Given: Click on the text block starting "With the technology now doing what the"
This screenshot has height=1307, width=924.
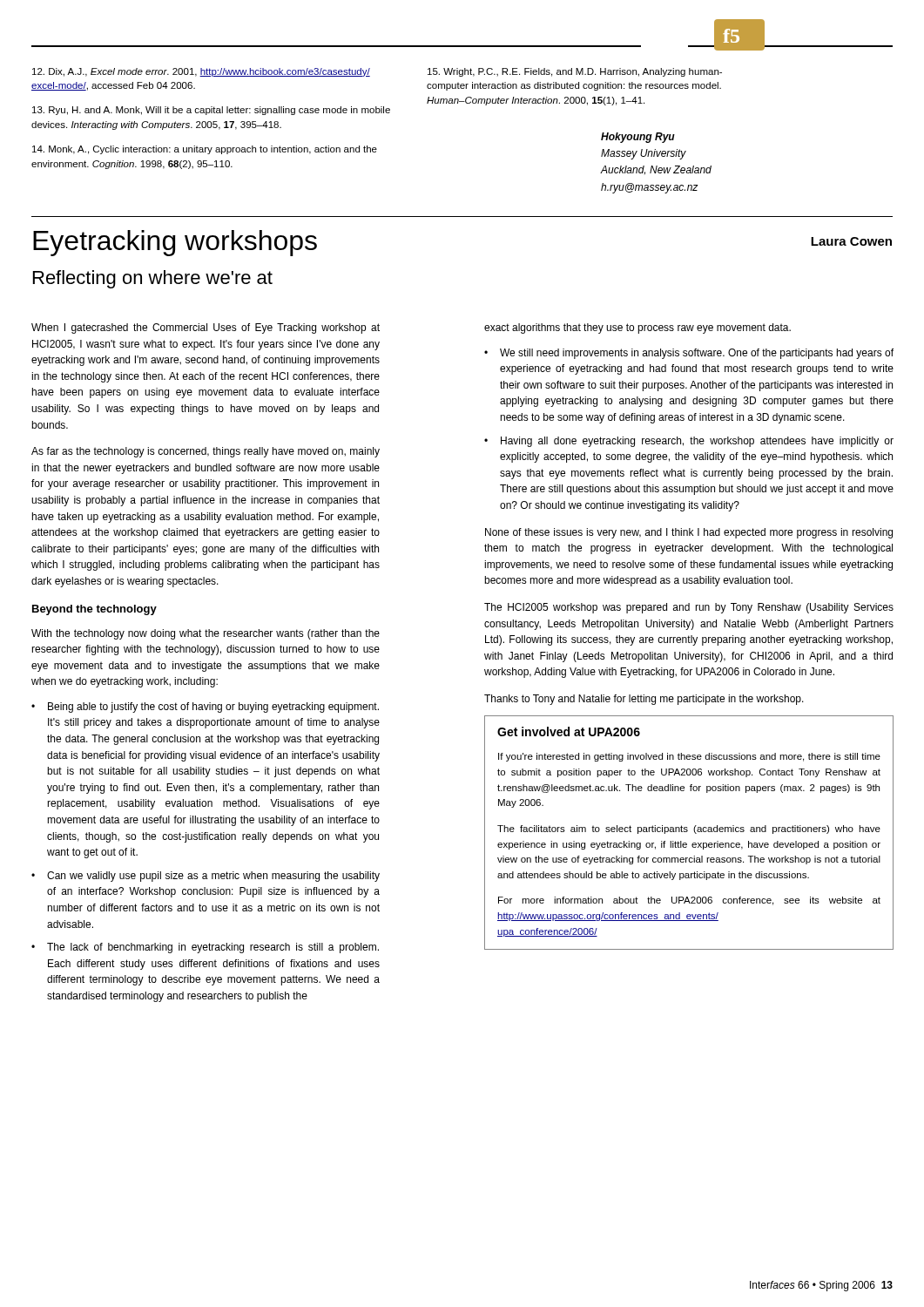Looking at the screenshot, I should [205, 658].
